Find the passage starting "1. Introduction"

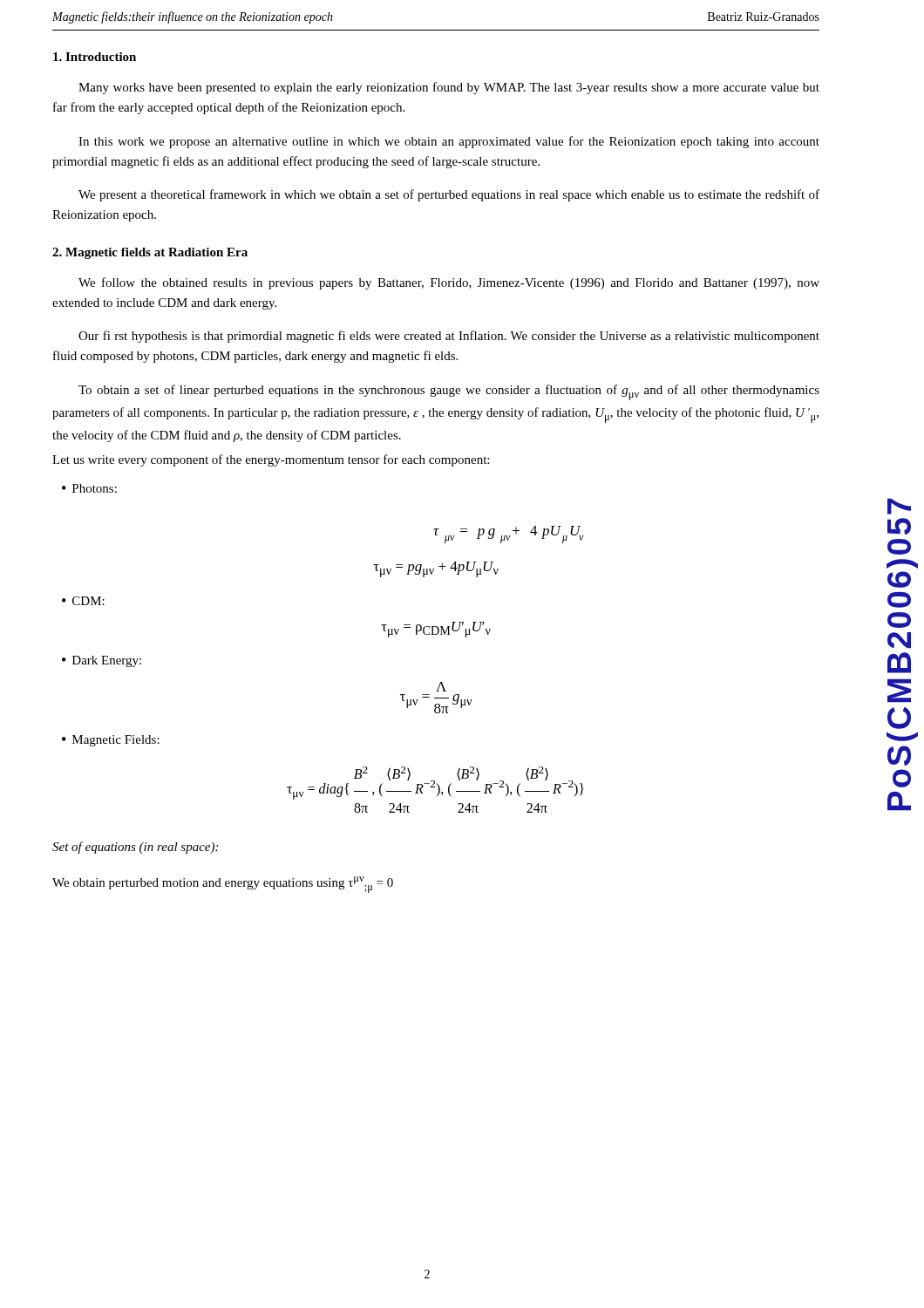(95, 57)
